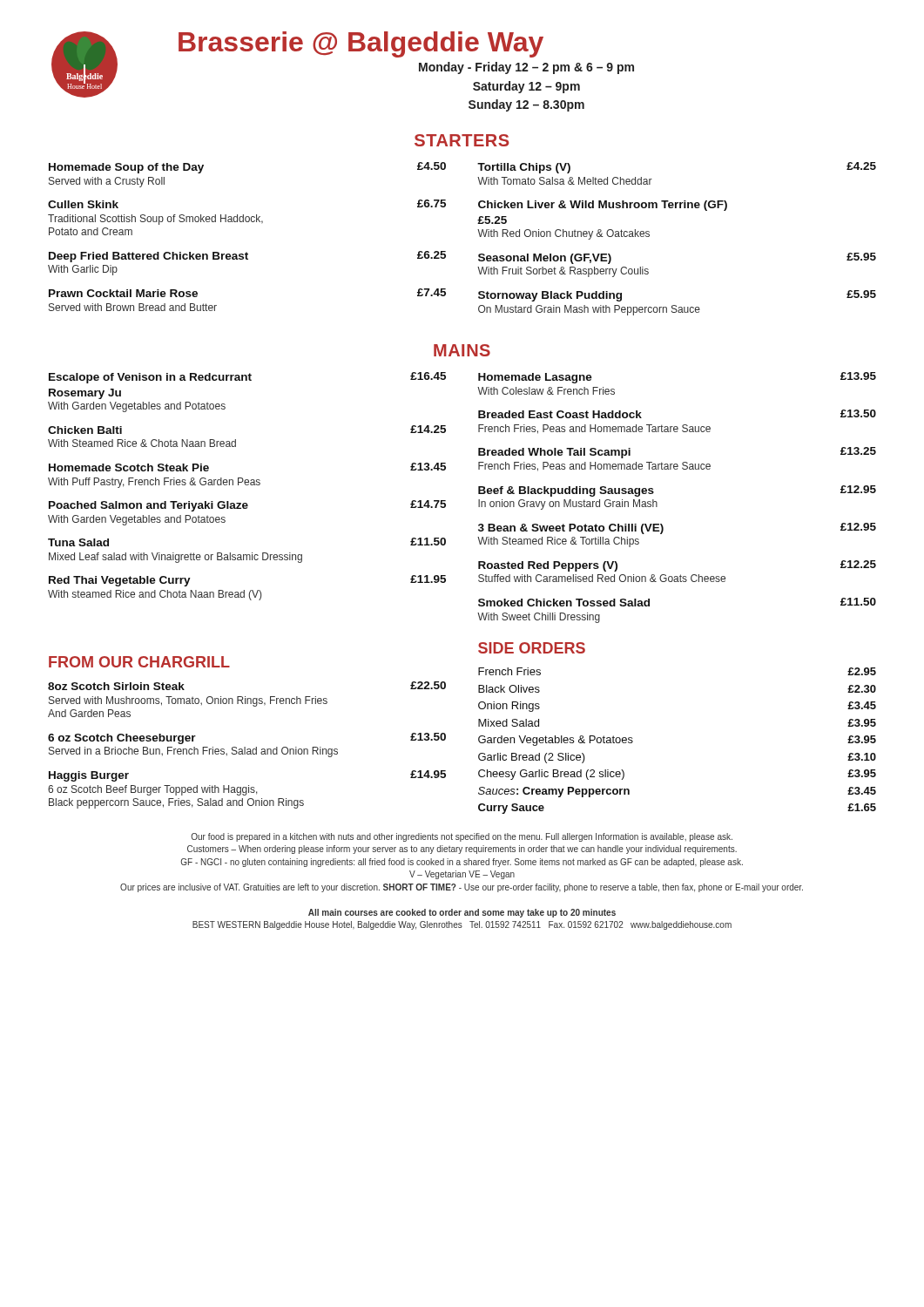924x1307 pixels.
Task: Select the list item that says "Prawn Cocktail Marie Rose £7.45 Served with"
Action: tap(118, 292)
